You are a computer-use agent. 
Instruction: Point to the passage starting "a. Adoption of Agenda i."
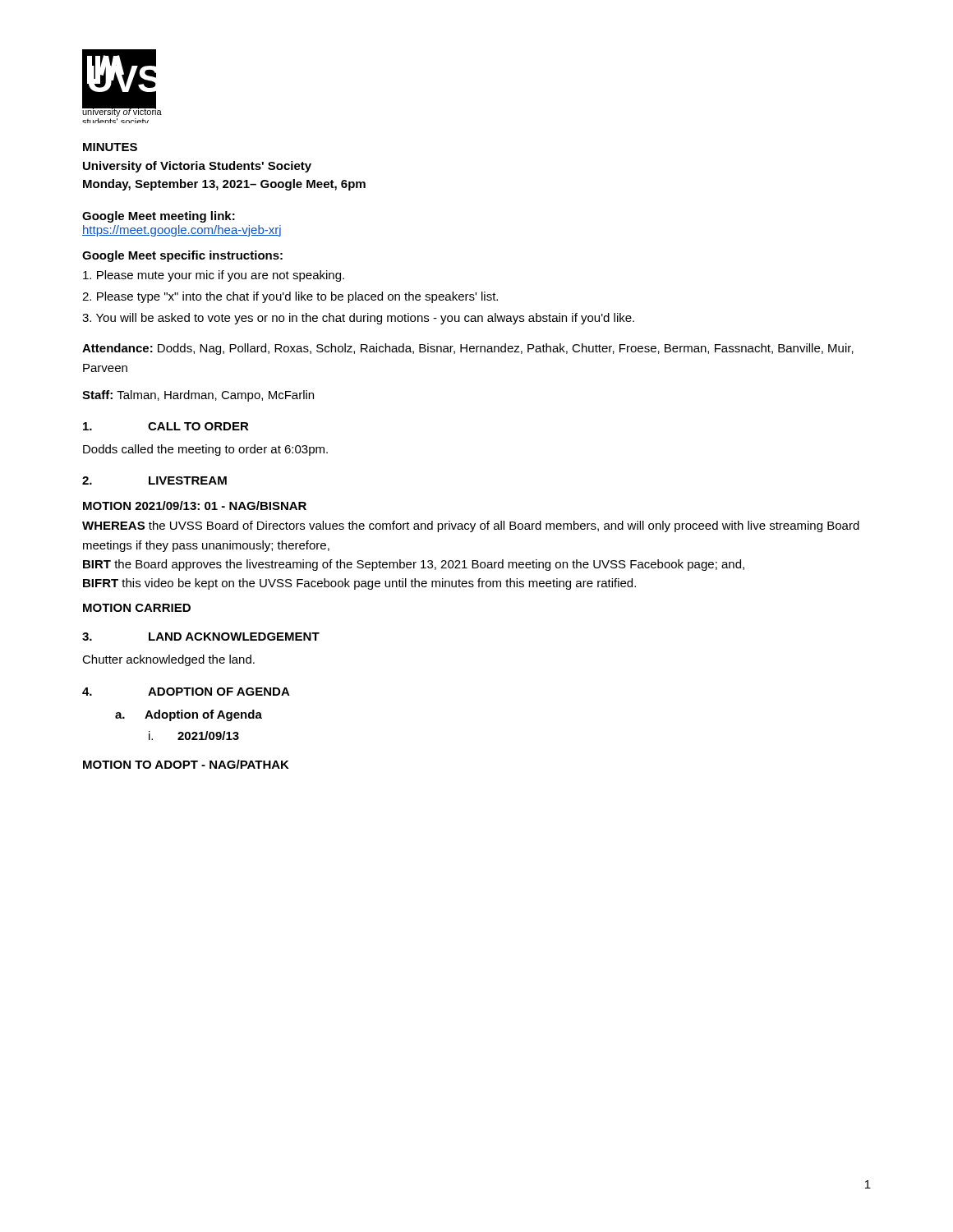(189, 715)
